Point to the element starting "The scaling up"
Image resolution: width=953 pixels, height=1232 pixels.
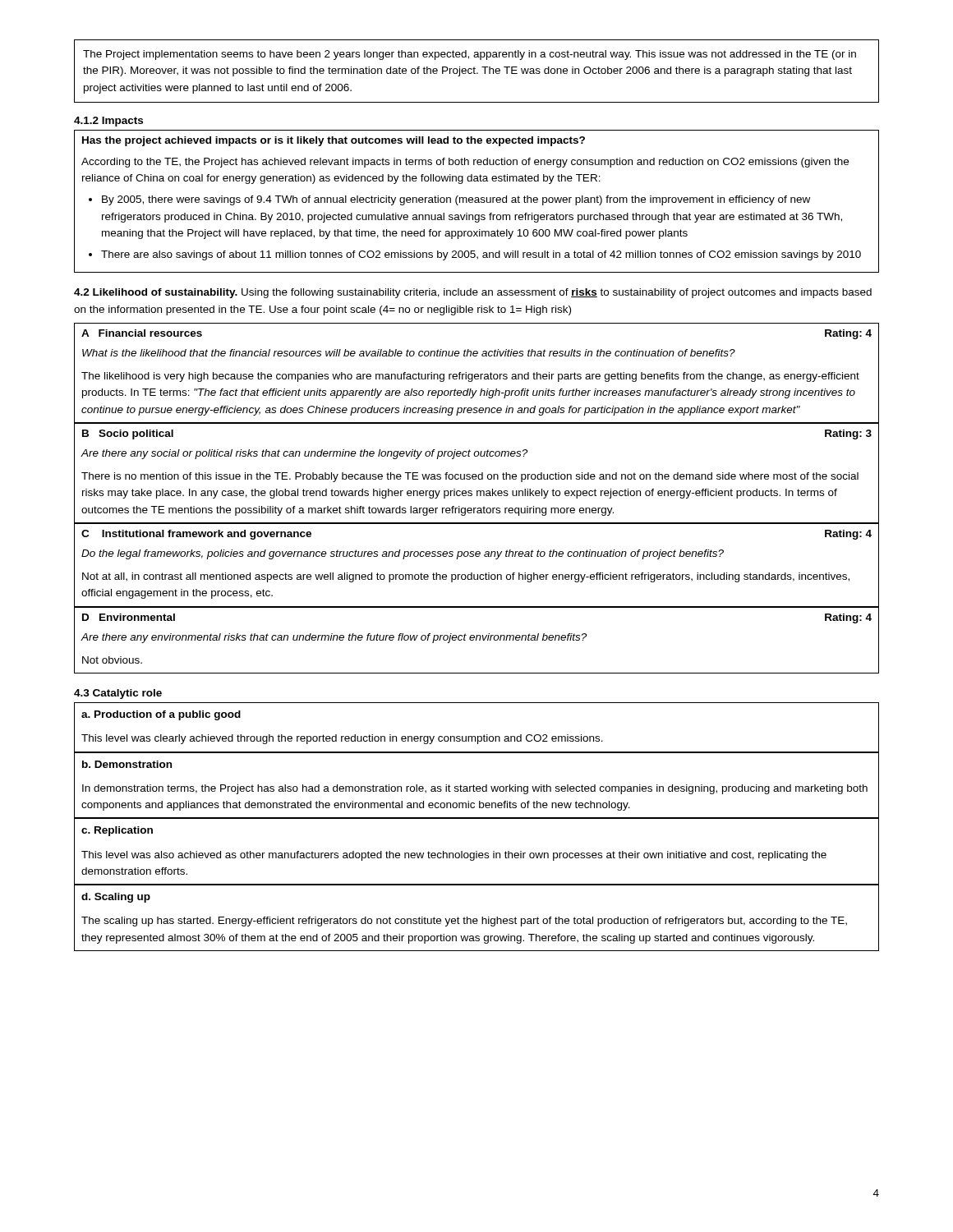click(465, 929)
